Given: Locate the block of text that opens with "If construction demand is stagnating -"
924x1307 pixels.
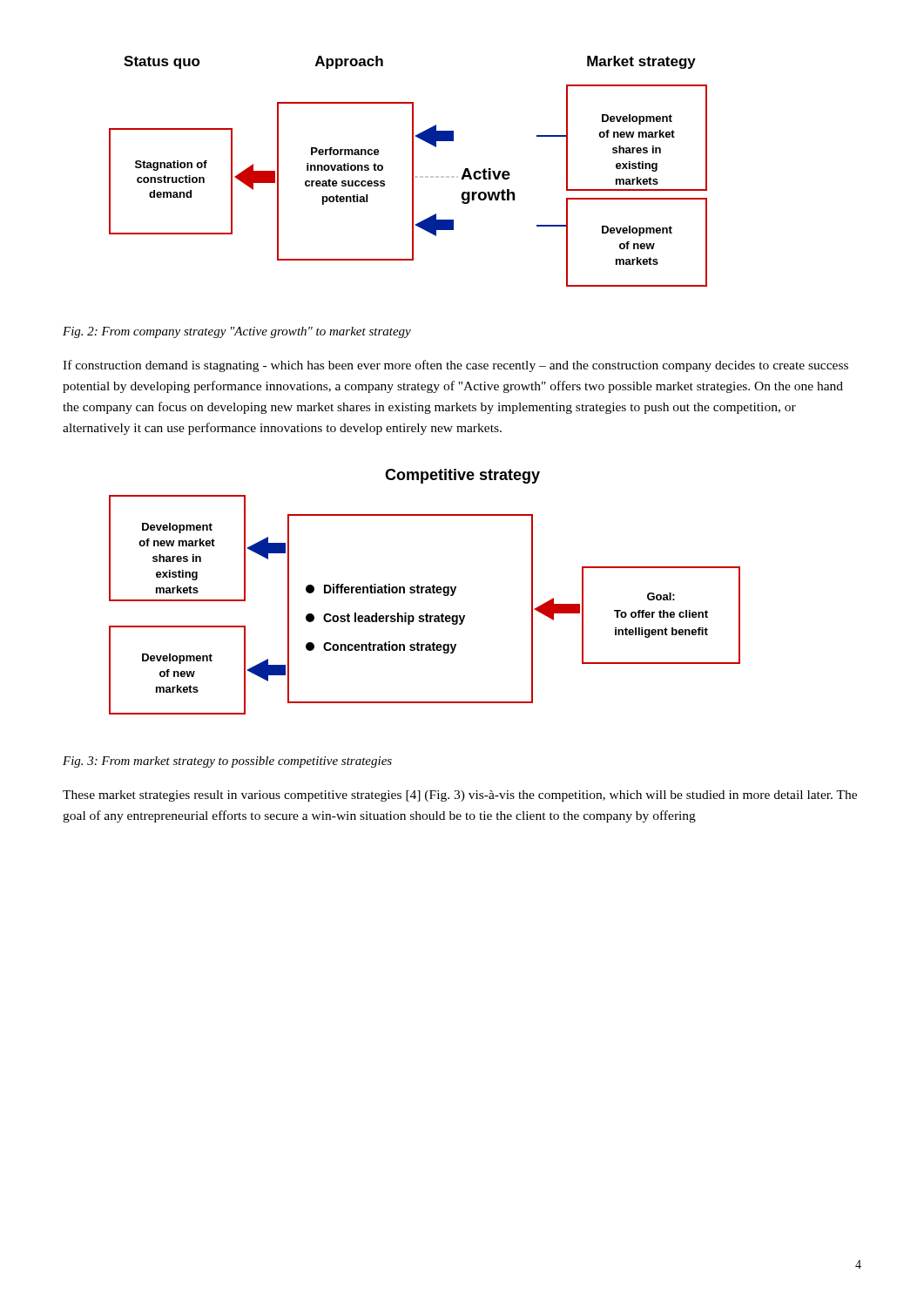Looking at the screenshot, I should coord(456,396).
